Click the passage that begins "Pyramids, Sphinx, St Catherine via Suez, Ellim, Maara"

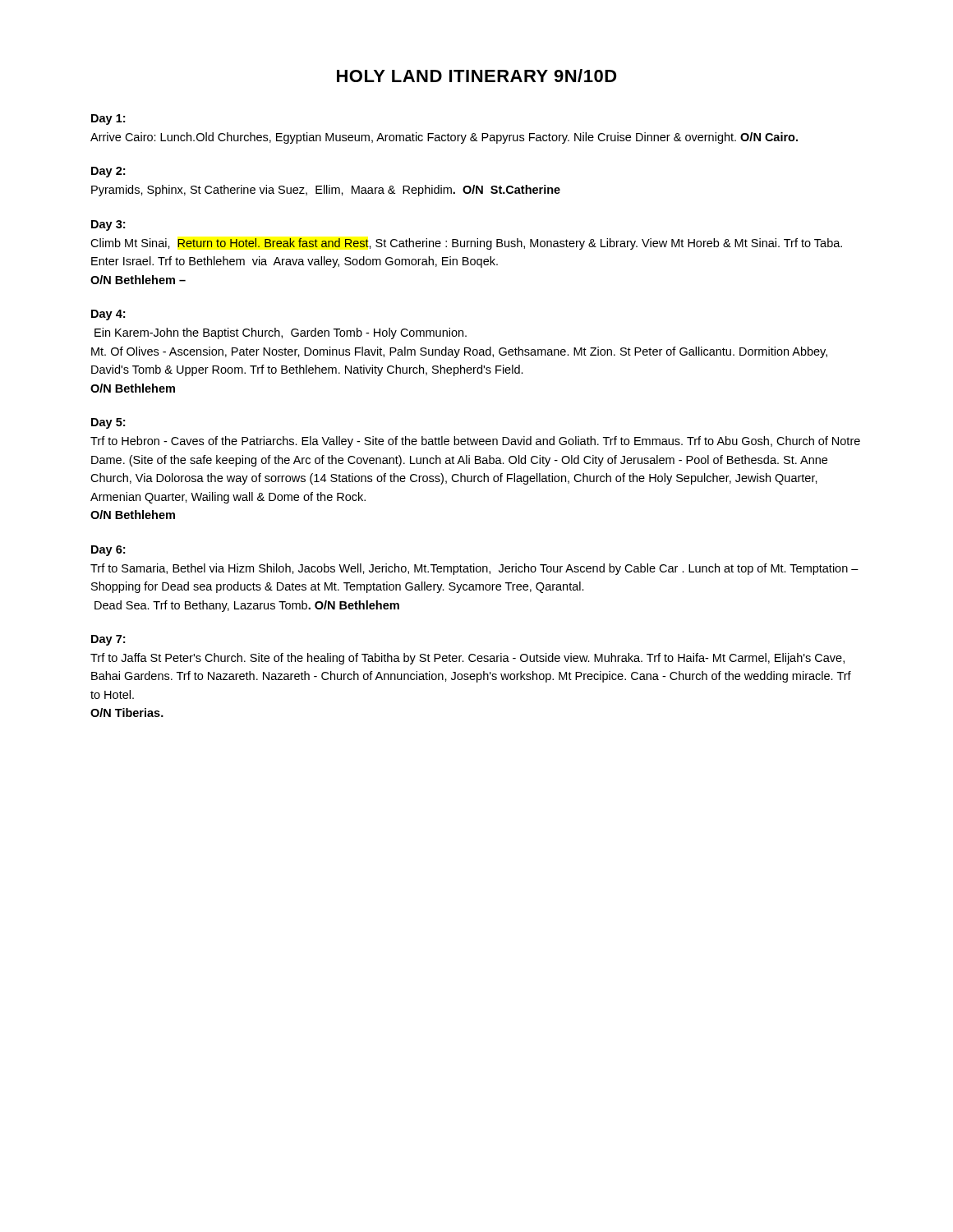click(325, 190)
